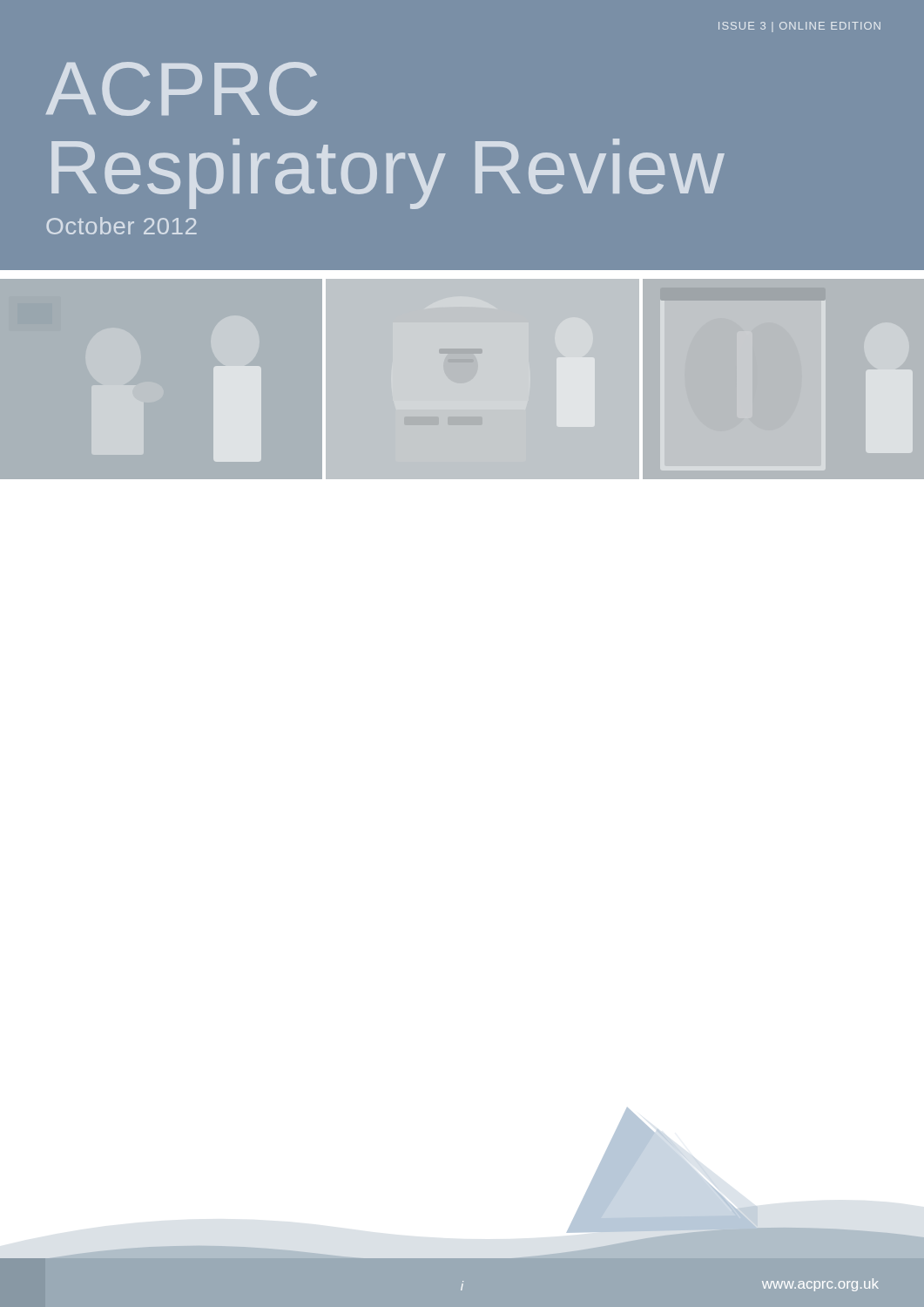This screenshot has height=1307, width=924.
Task: Select the title
Action: 385,146
